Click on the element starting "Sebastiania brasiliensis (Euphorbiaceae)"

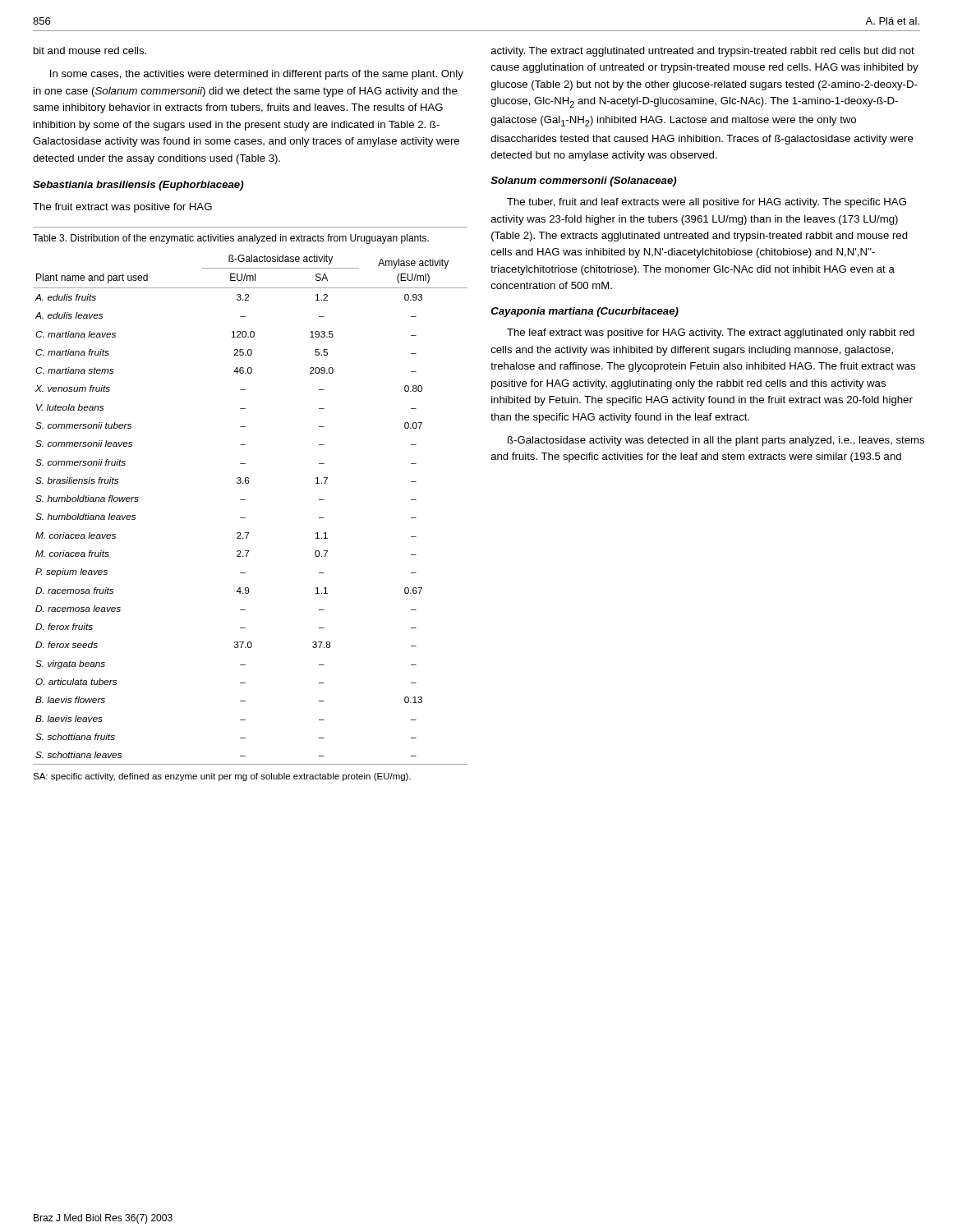point(138,185)
